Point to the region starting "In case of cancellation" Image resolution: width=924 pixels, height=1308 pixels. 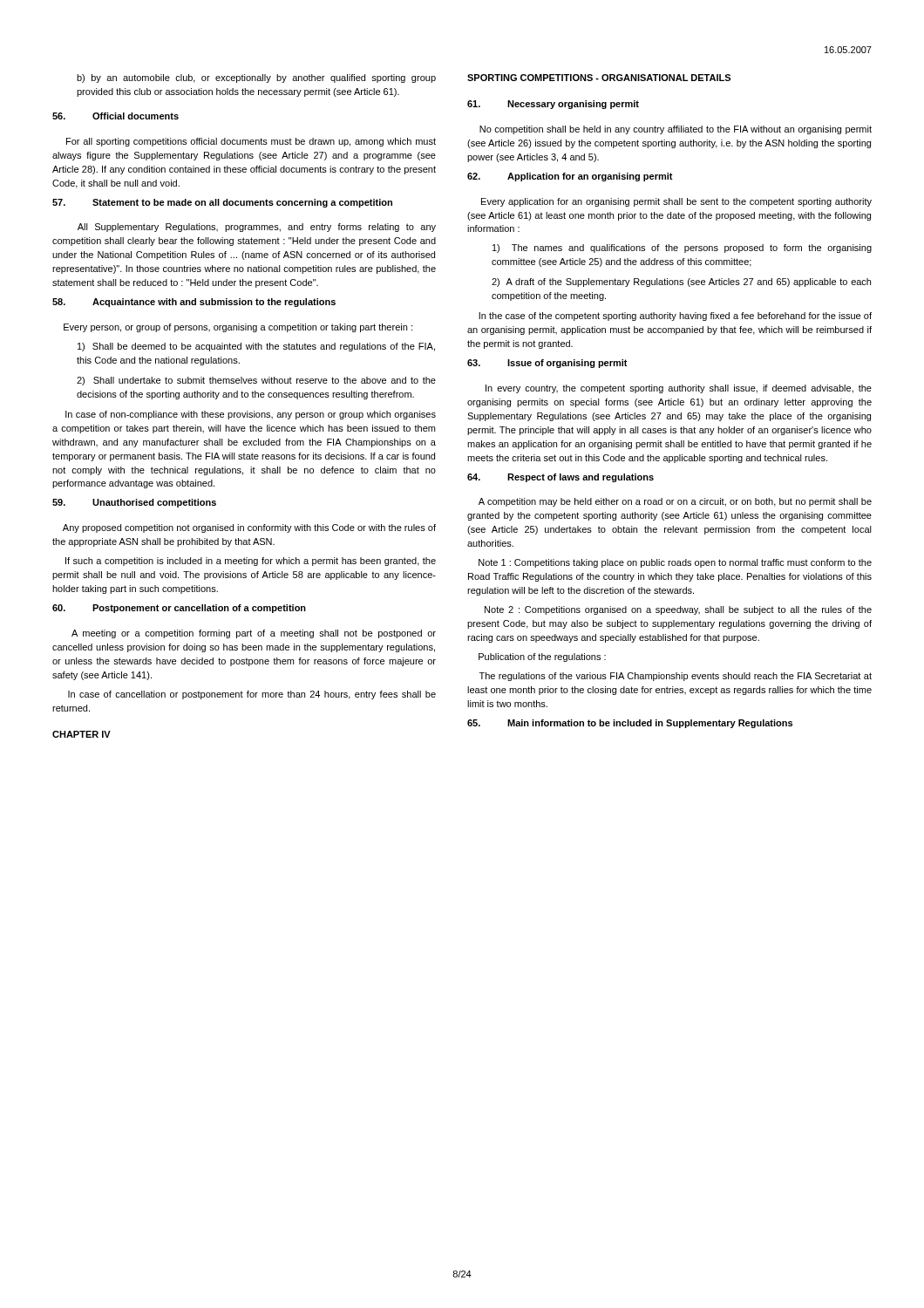(244, 701)
